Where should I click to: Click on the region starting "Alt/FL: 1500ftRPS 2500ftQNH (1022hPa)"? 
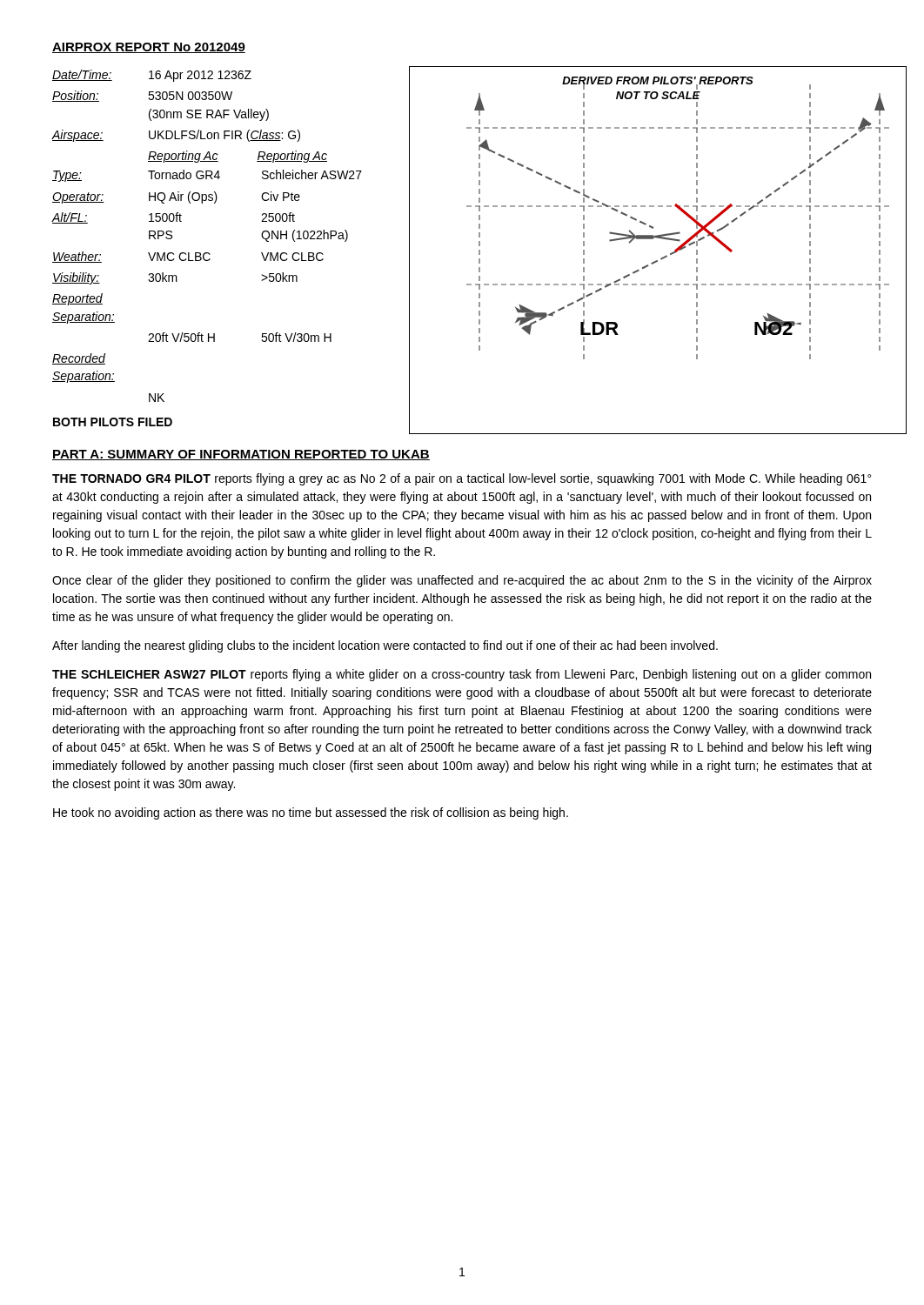tap(174, 218)
